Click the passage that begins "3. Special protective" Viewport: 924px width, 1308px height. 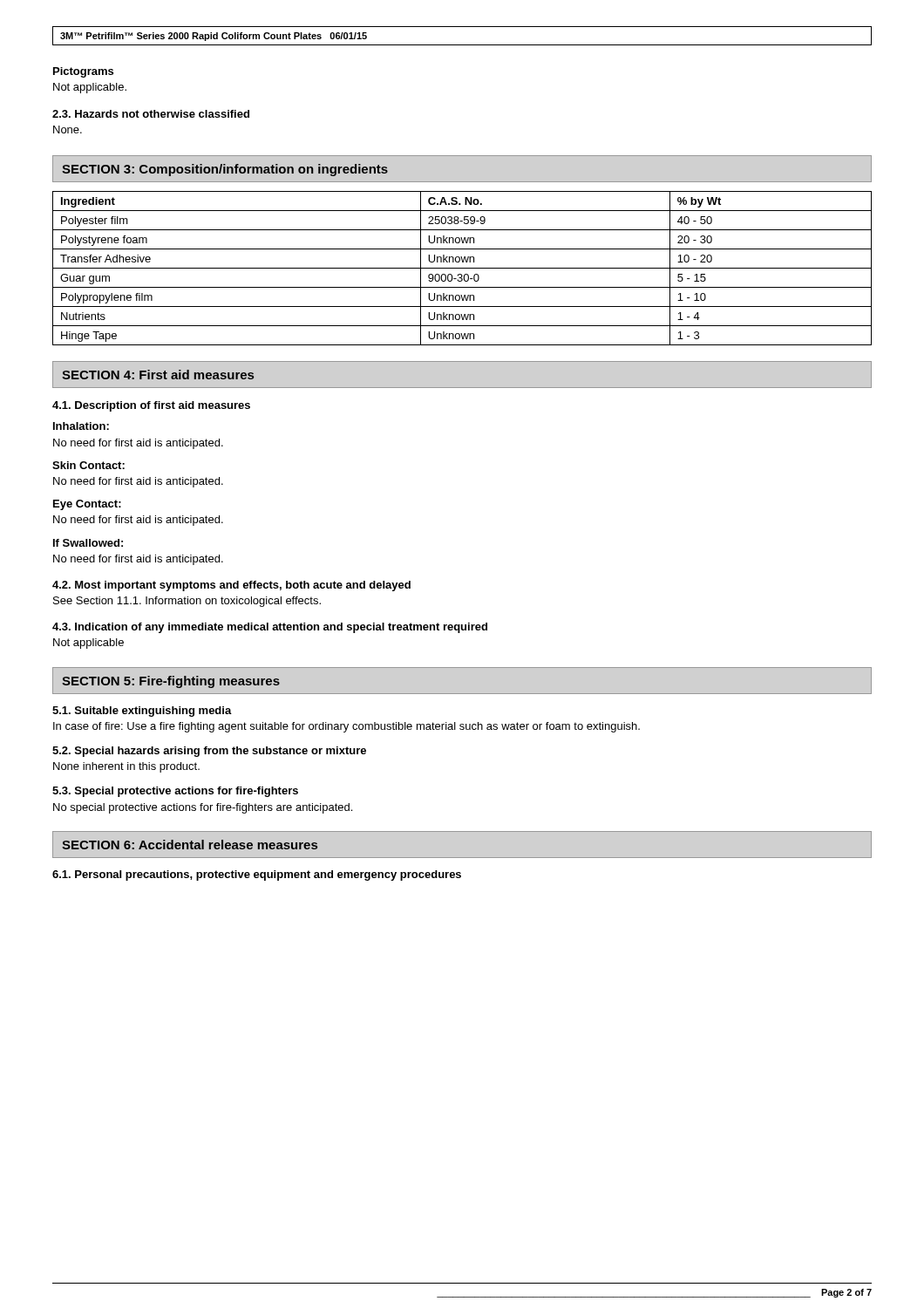tap(203, 799)
